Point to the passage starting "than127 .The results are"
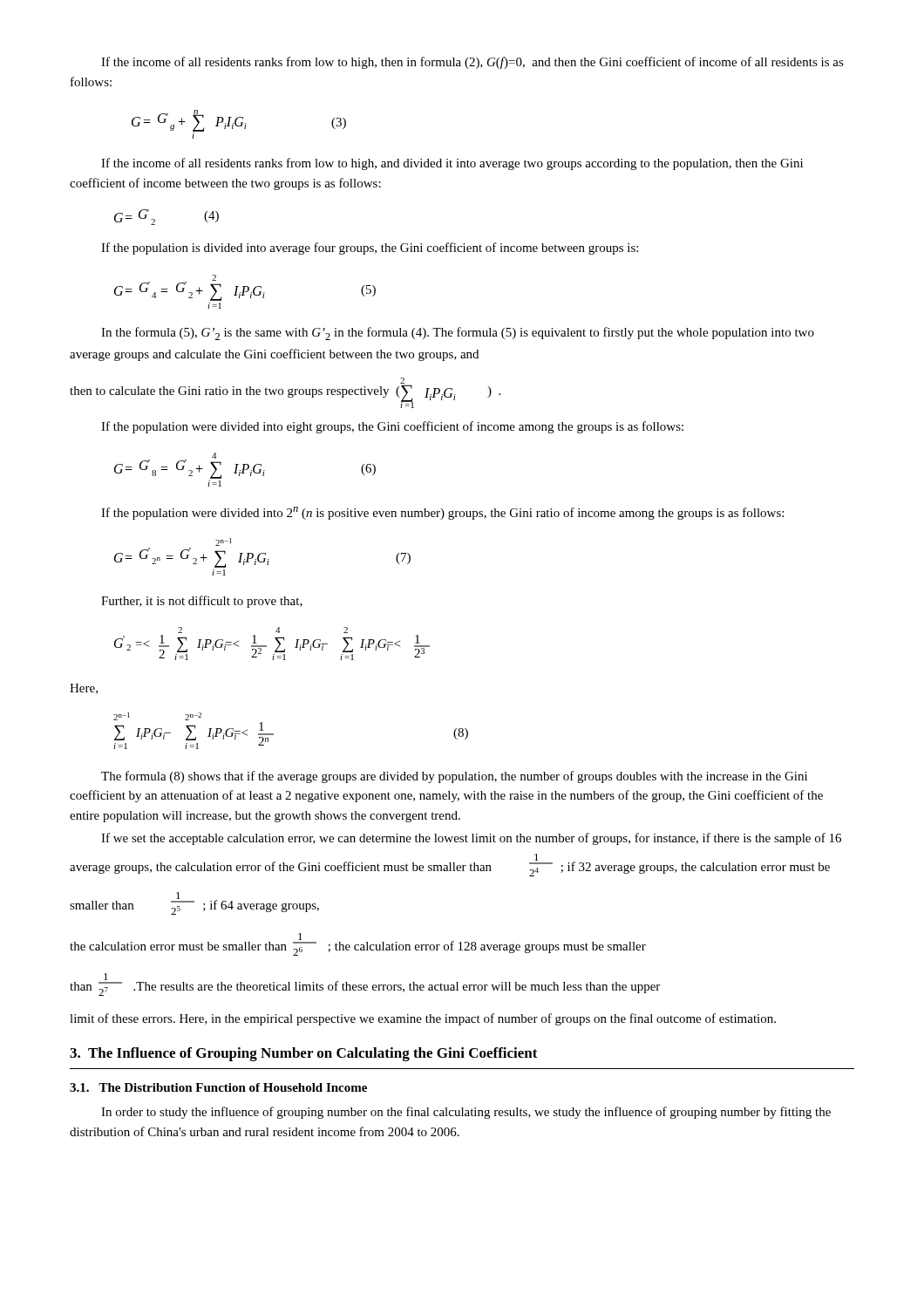Screen dimensions: 1308x924 (365, 988)
